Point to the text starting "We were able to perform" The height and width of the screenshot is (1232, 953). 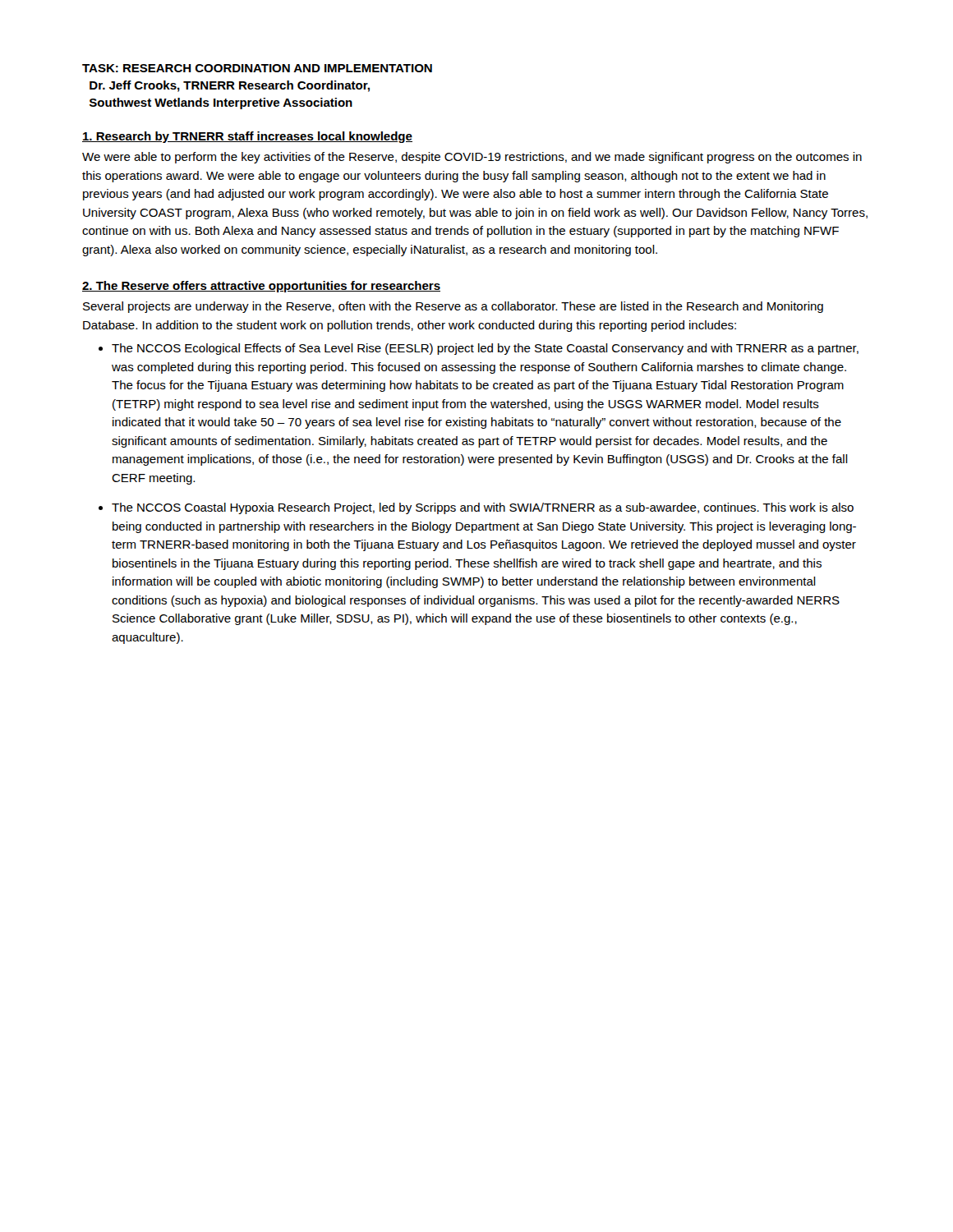475,203
